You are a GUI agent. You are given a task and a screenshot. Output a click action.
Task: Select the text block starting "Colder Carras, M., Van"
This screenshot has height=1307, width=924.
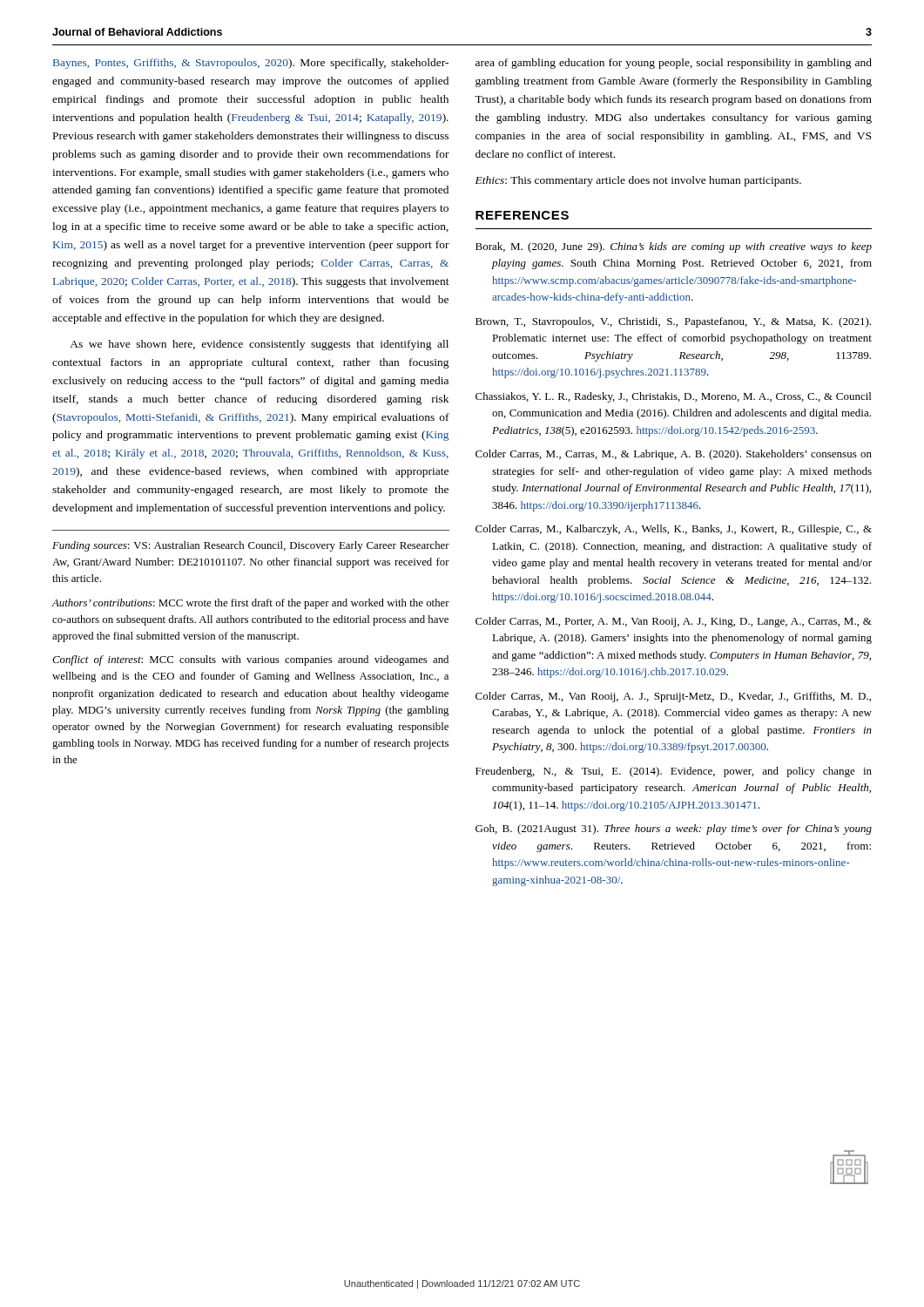click(673, 721)
